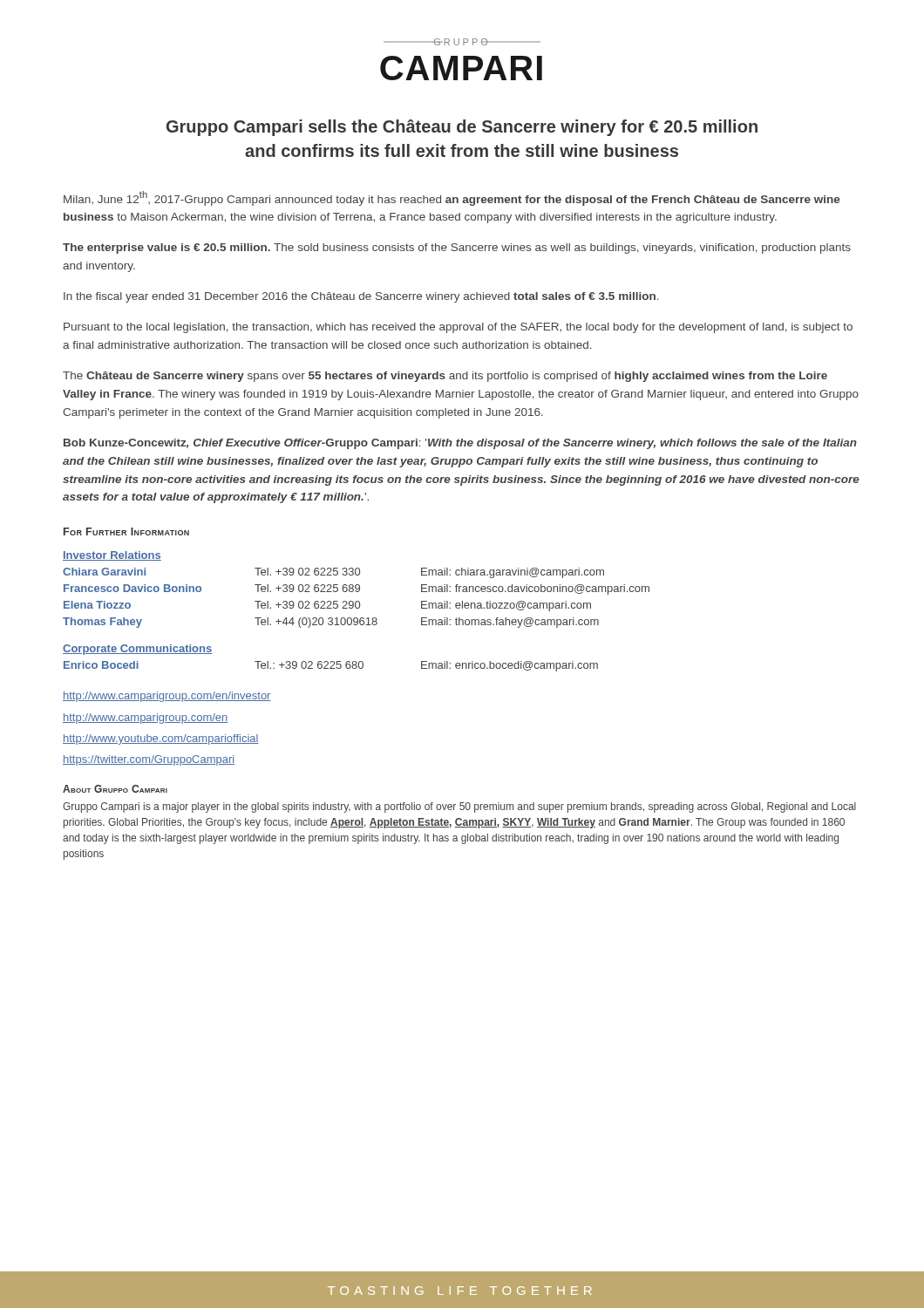
Task: Point to "http://www.camparigroup.com/en/investor http://www.camparigroup.com/en http://www.youtube.com/campariofficial https://twitter.com/GruppoCampari"
Action: tap(167, 728)
